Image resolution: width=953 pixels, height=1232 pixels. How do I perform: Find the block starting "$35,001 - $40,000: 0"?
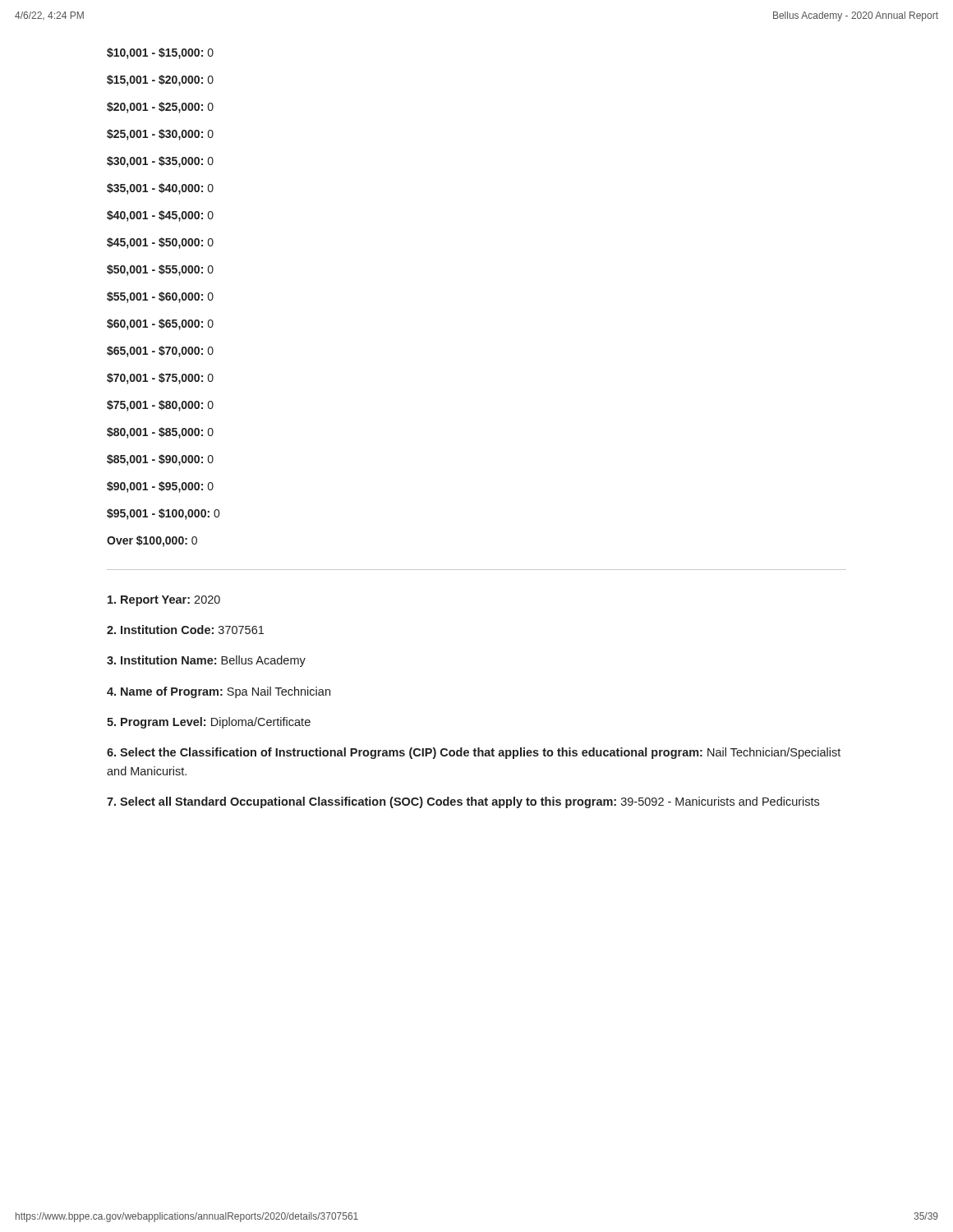click(160, 188)
